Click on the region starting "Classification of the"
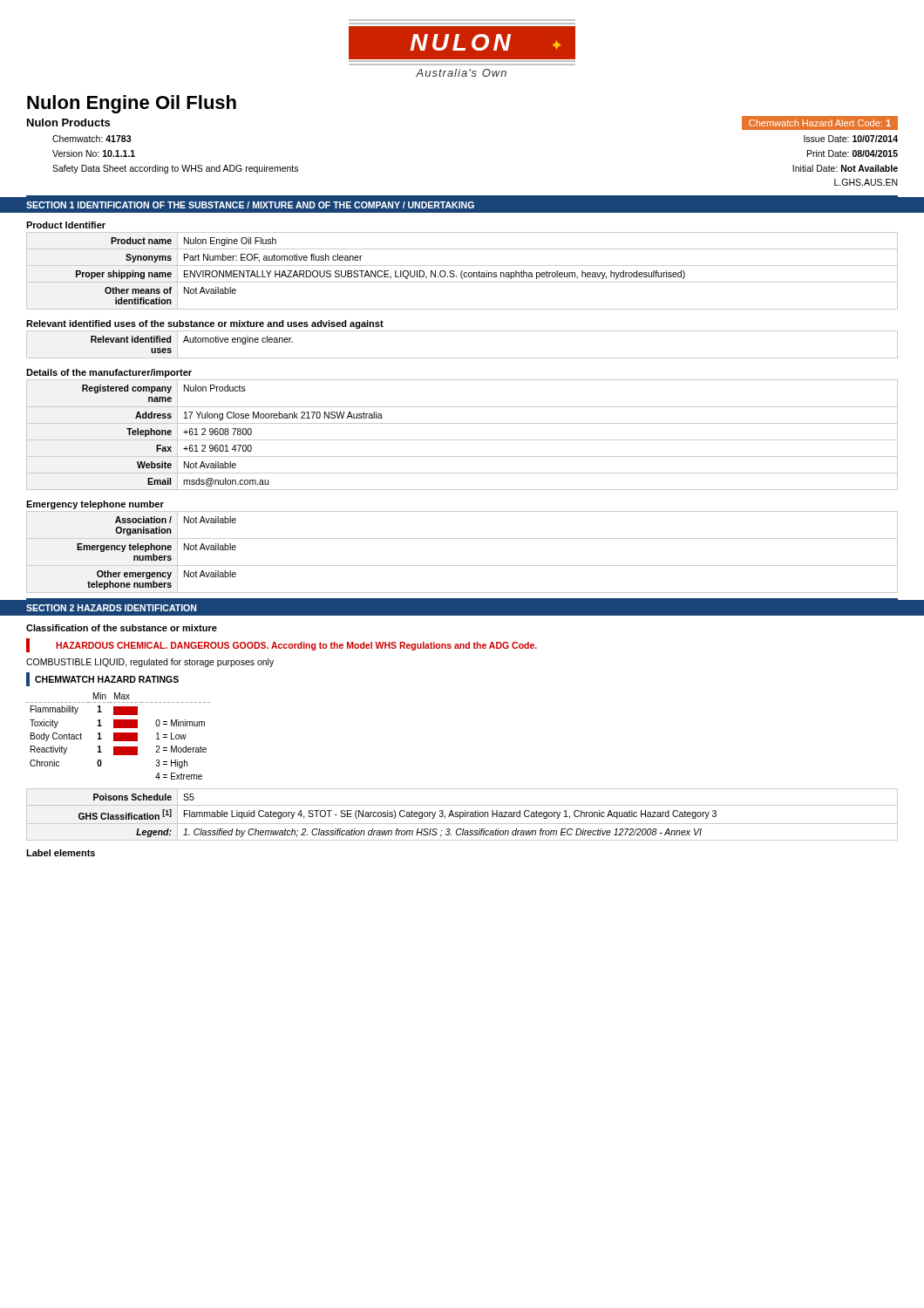The width and height of the screenshot is (924, 1308). coord(122,628)
